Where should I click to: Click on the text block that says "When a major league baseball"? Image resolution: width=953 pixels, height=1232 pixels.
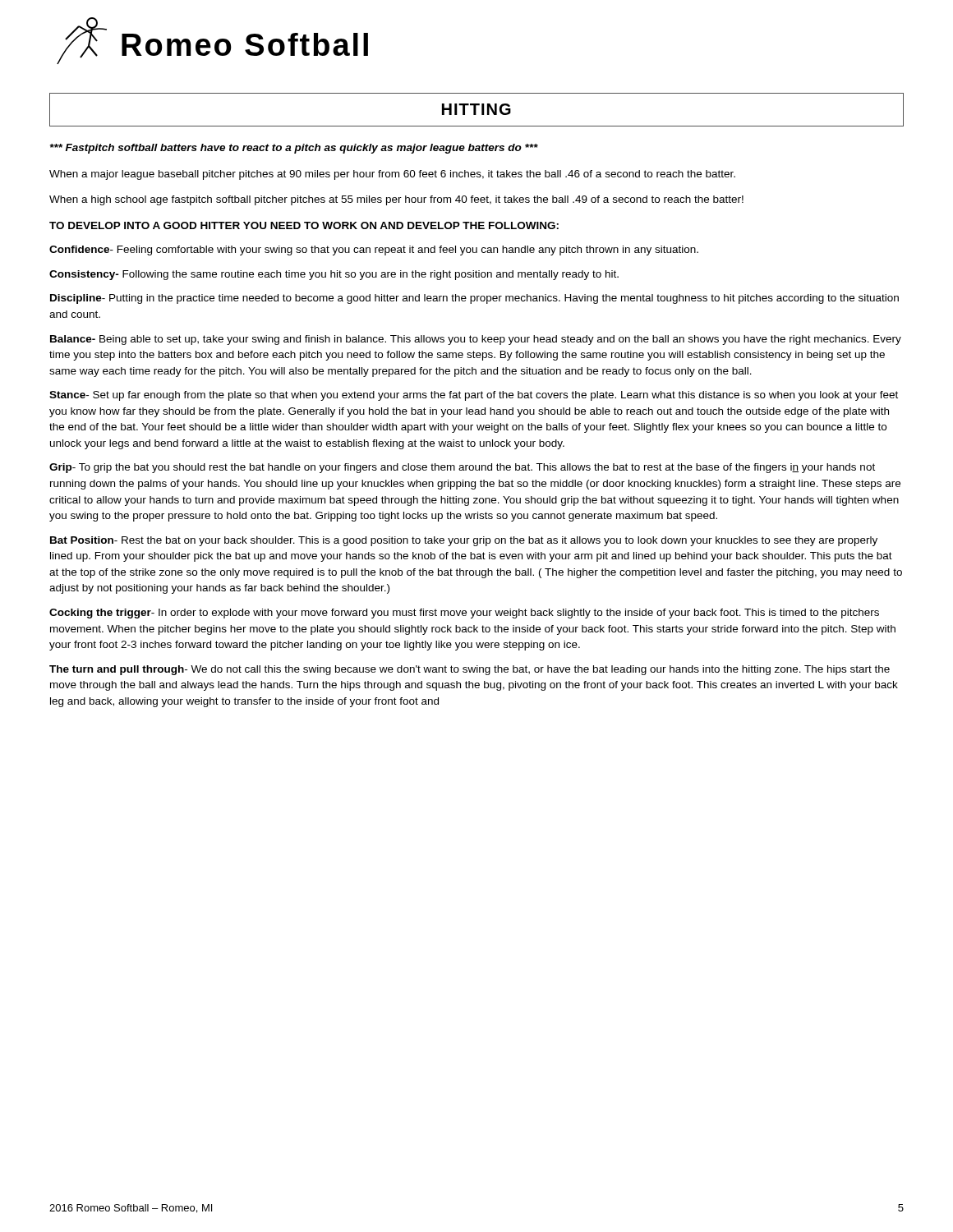click(393, 173)
